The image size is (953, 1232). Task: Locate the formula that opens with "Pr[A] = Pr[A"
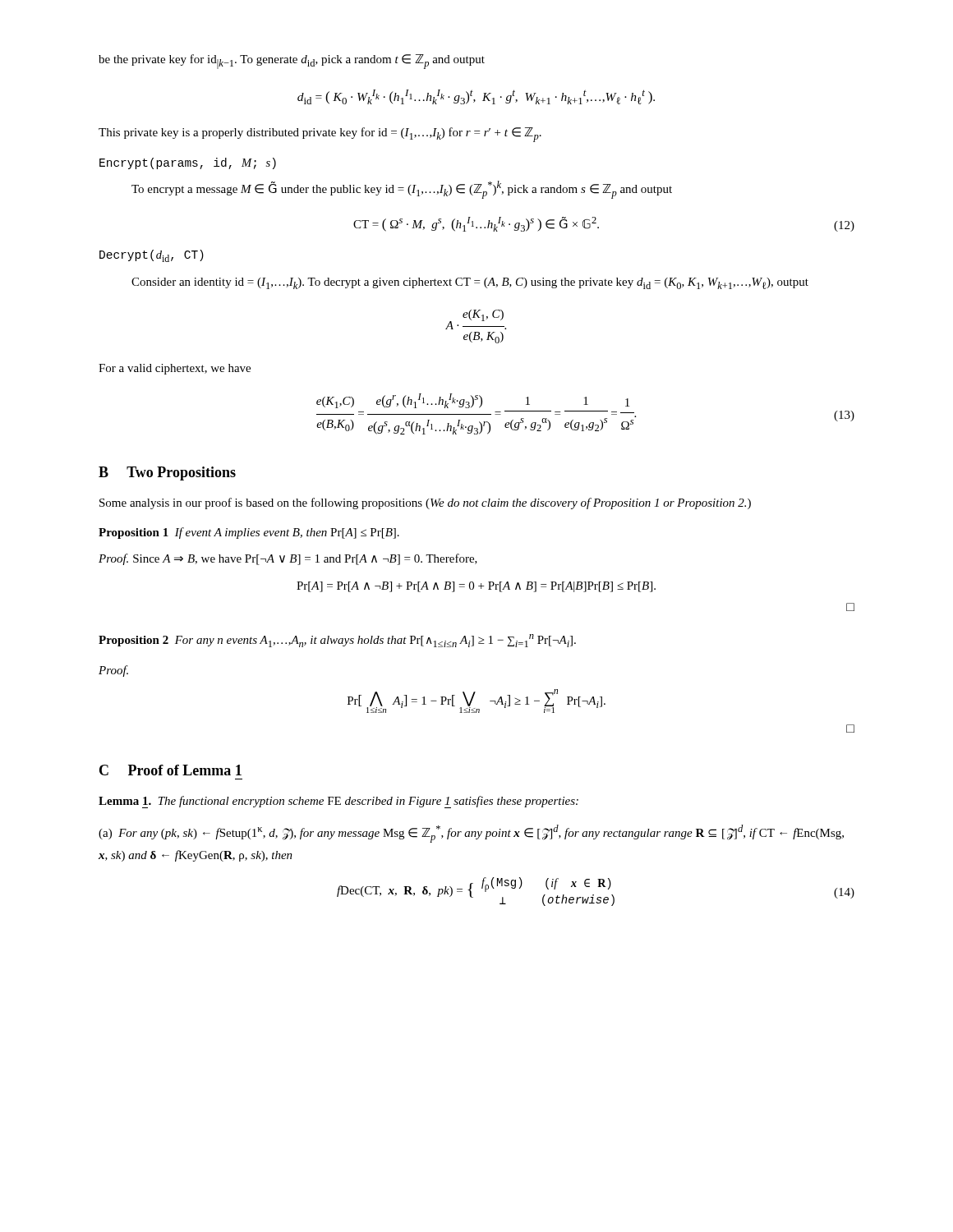(476, 586)
